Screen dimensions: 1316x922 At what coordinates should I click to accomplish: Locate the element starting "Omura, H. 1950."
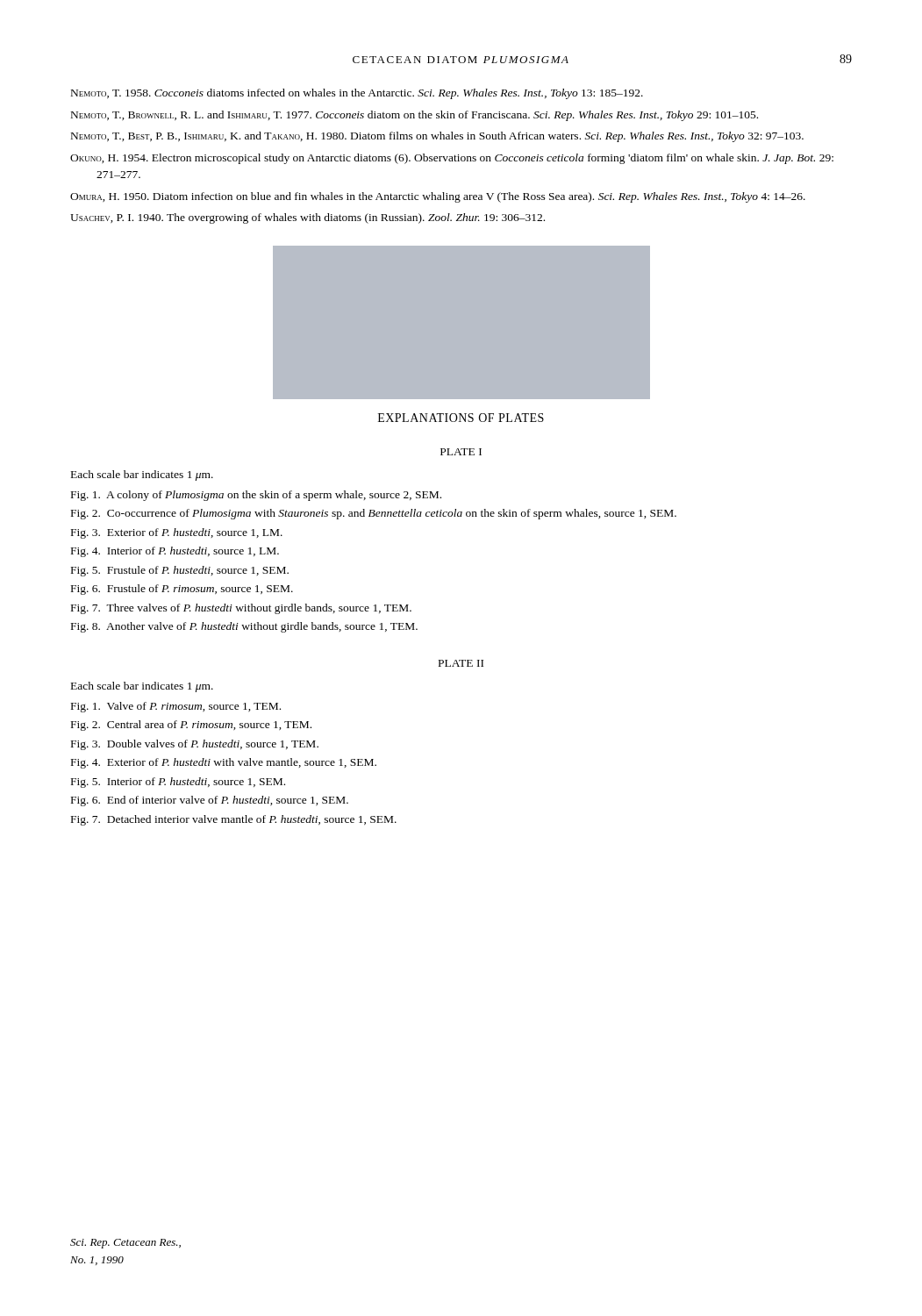[438, 196]
